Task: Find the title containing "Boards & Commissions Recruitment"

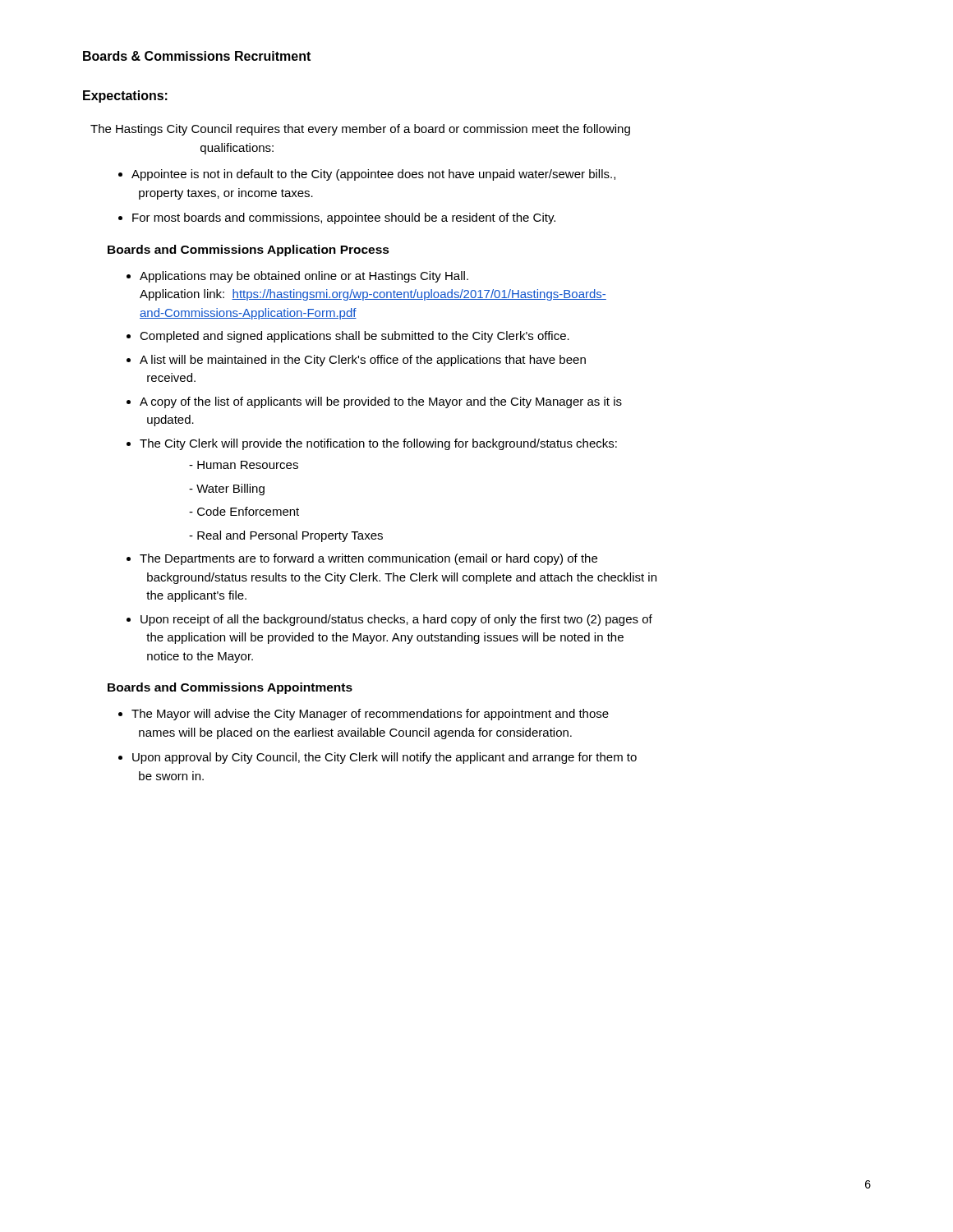Action: pyautogui.click(x=196, y=56)
